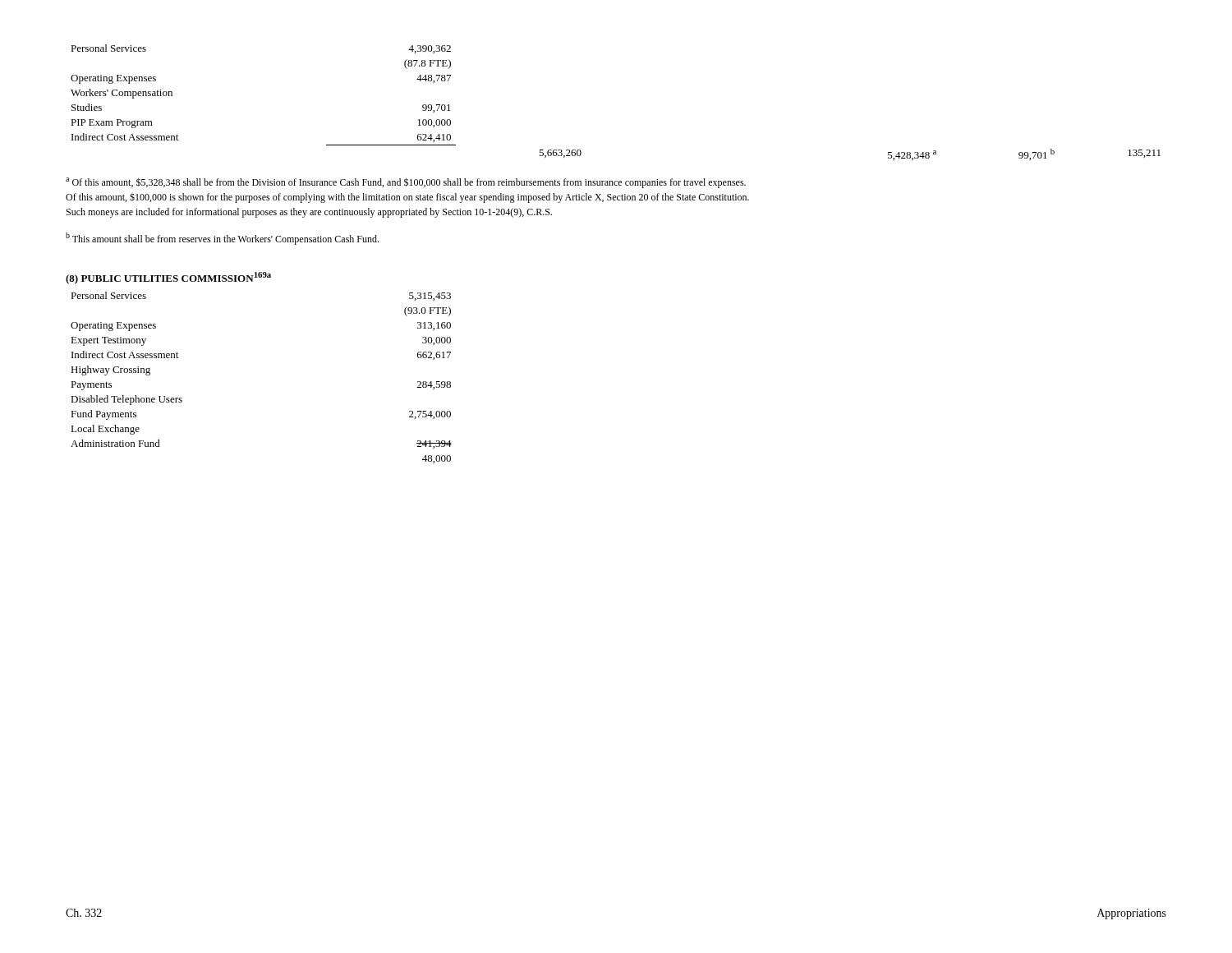Navigate to the passage starting "b This amount shall be from"
This screenshot has height=953, width=1232.
pos(223,238)
